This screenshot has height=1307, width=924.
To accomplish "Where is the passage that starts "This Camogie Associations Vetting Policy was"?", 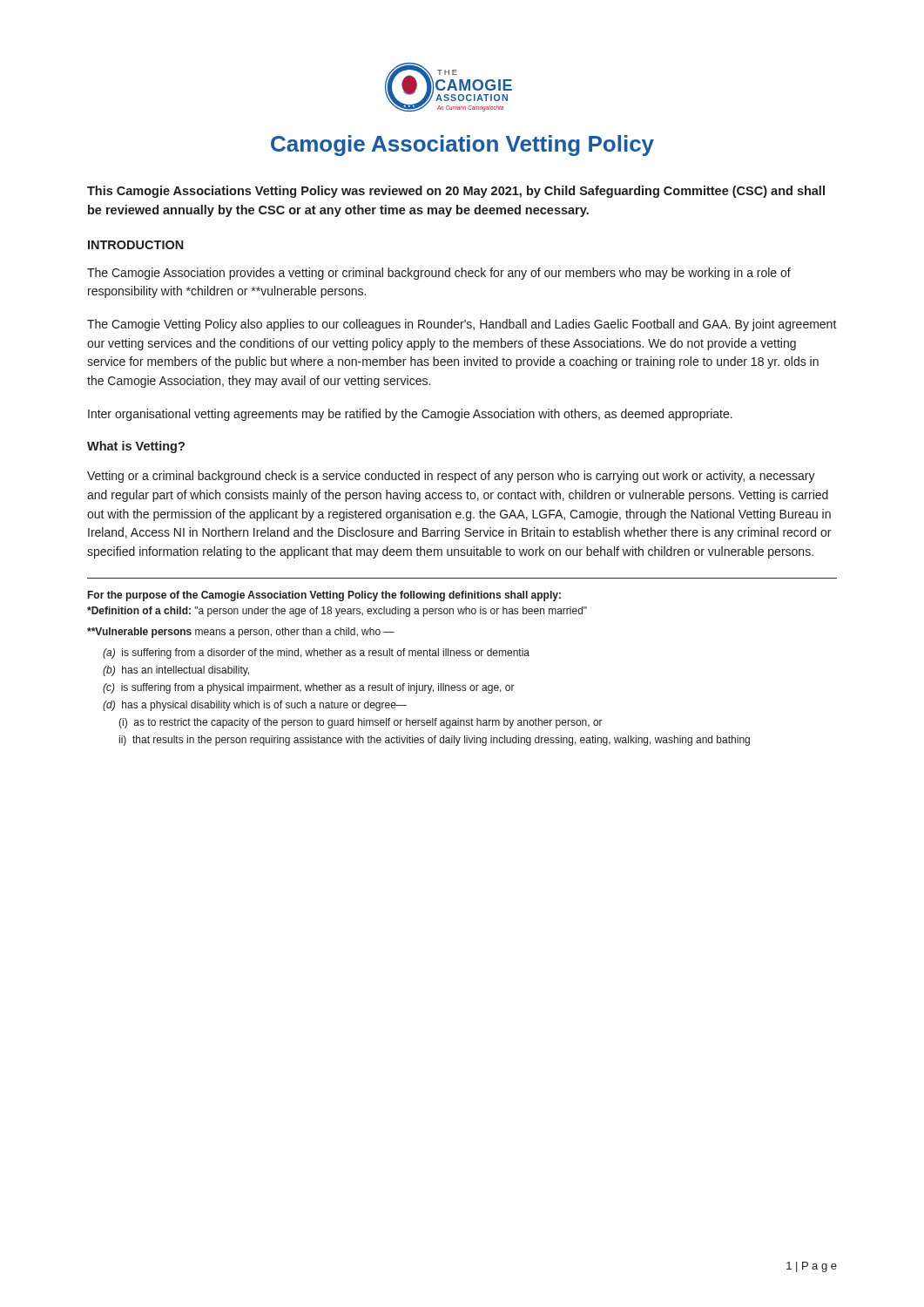I will (x=462, y=201).
